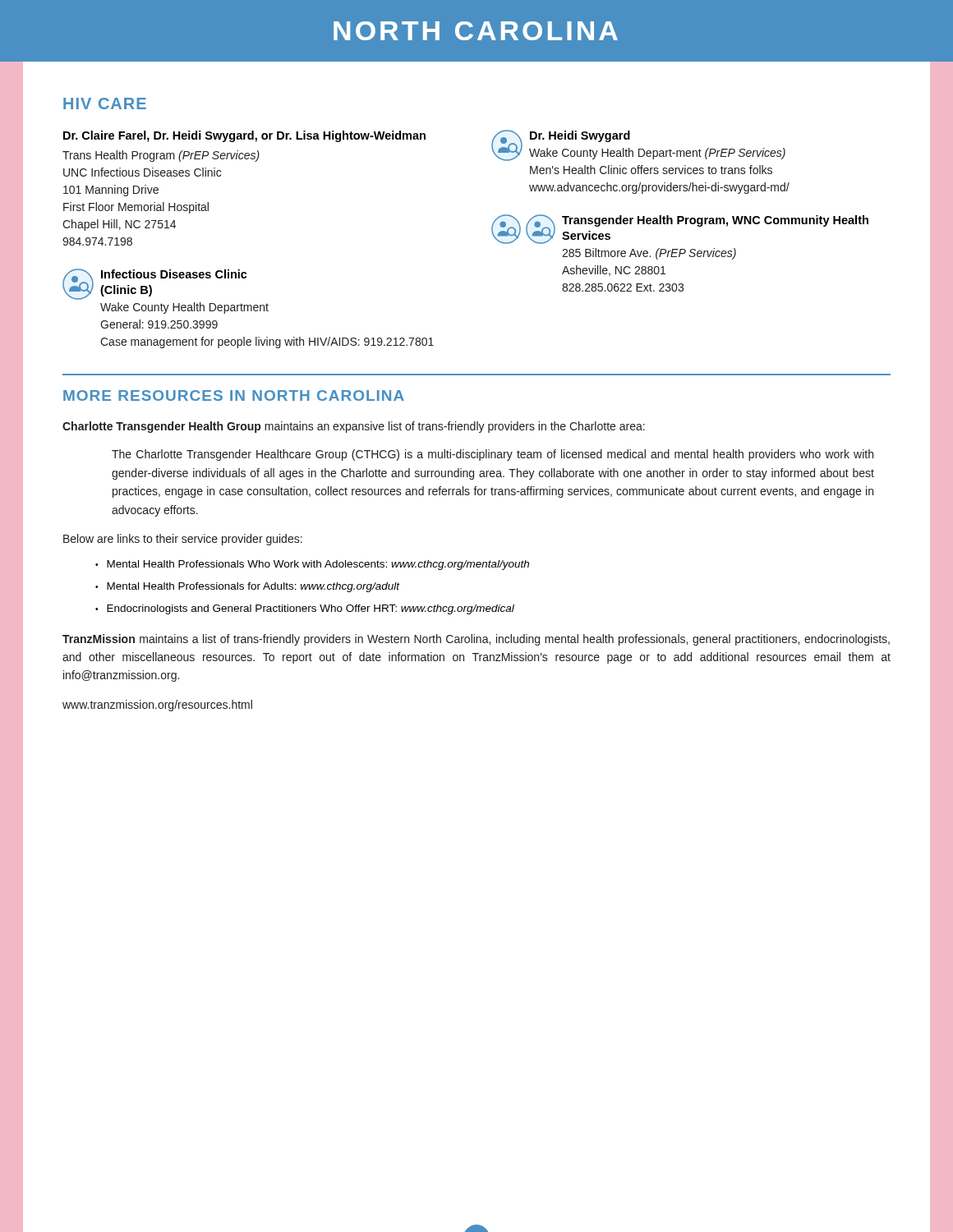Click on the text block with the text "Below are links"
953x1232 pixels.
(183, 539)
